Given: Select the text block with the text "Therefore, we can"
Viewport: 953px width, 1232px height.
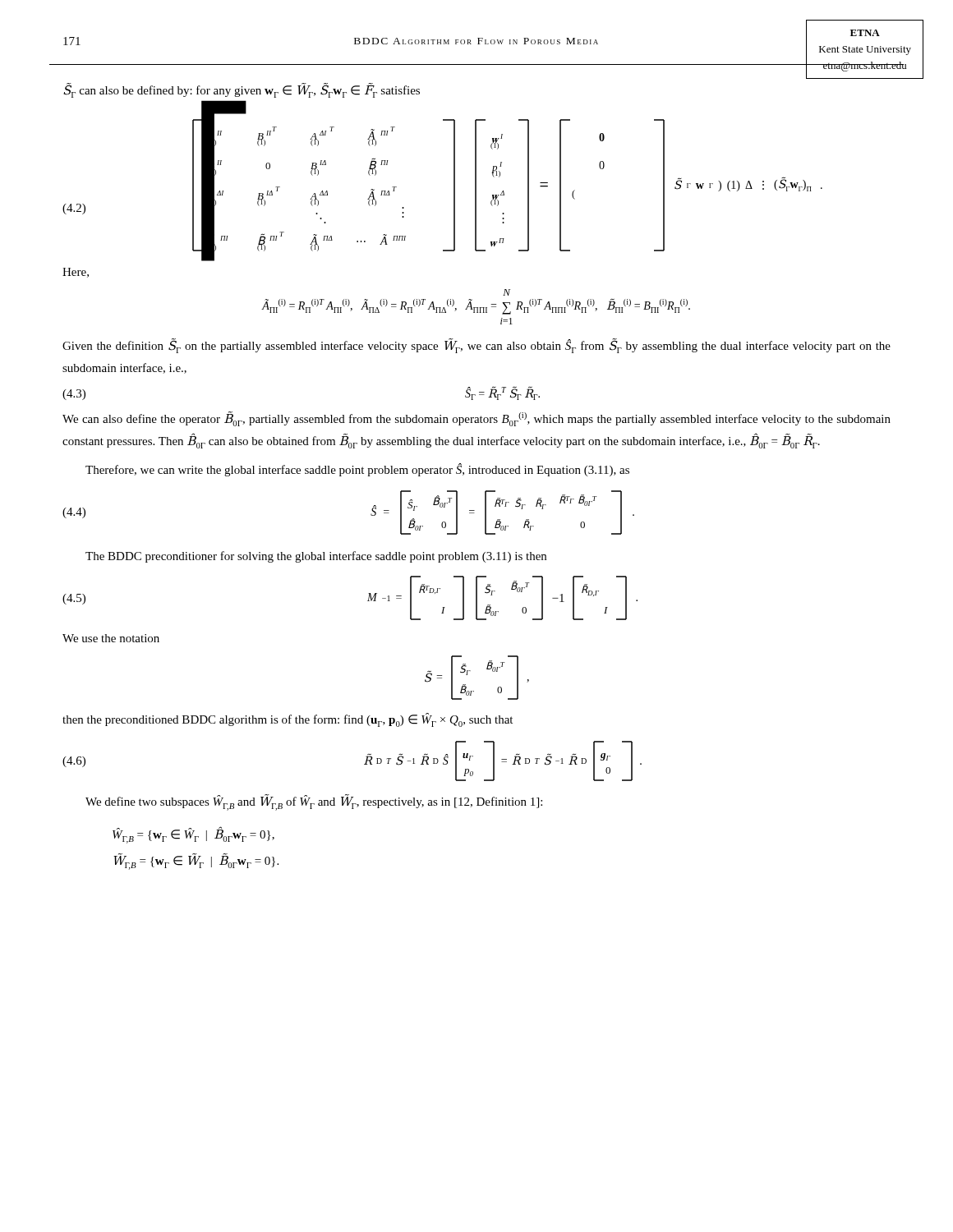Looking at the screenshot, I should pos(358,470).
